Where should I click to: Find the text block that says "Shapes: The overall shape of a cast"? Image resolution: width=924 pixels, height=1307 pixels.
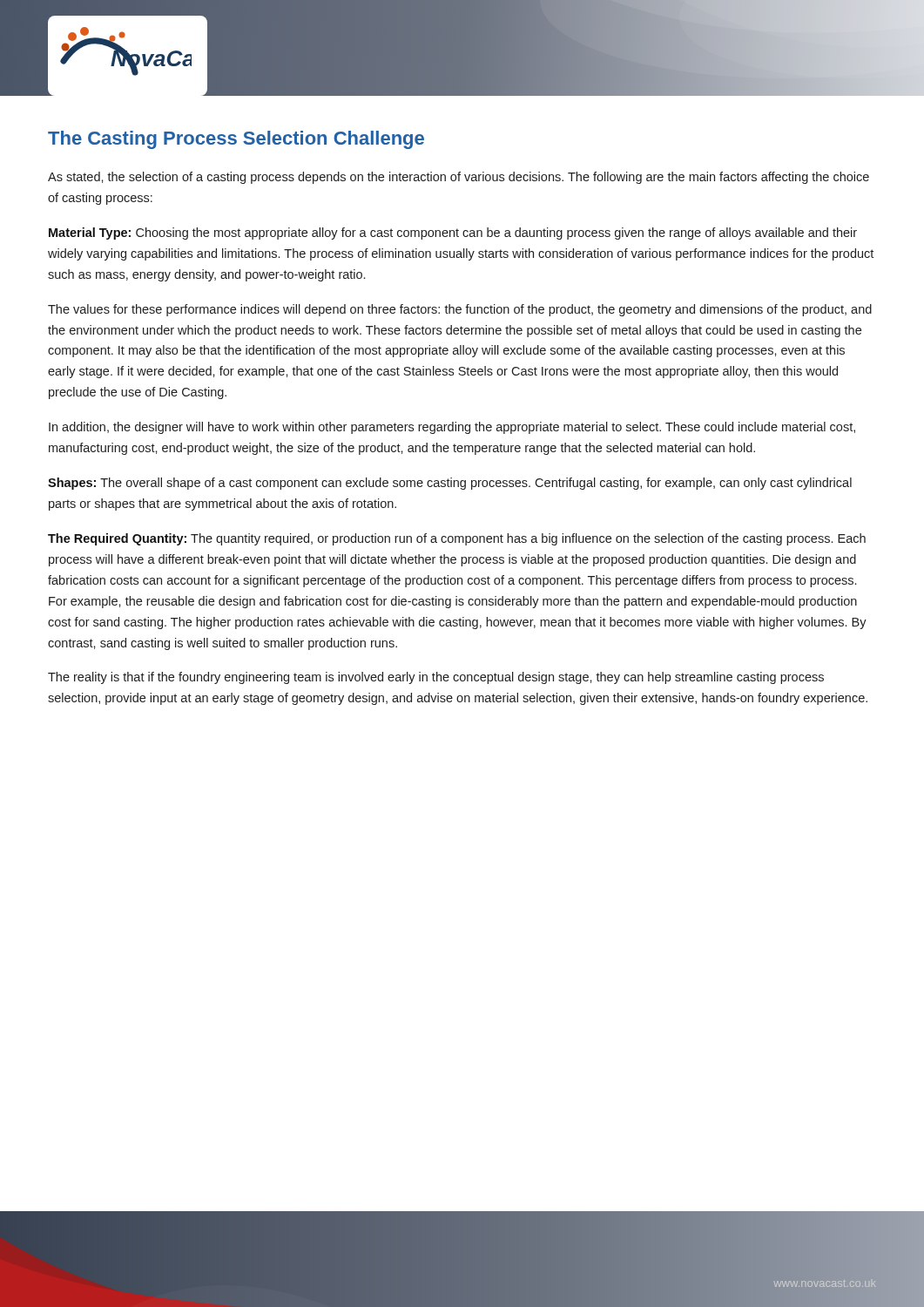450,493
